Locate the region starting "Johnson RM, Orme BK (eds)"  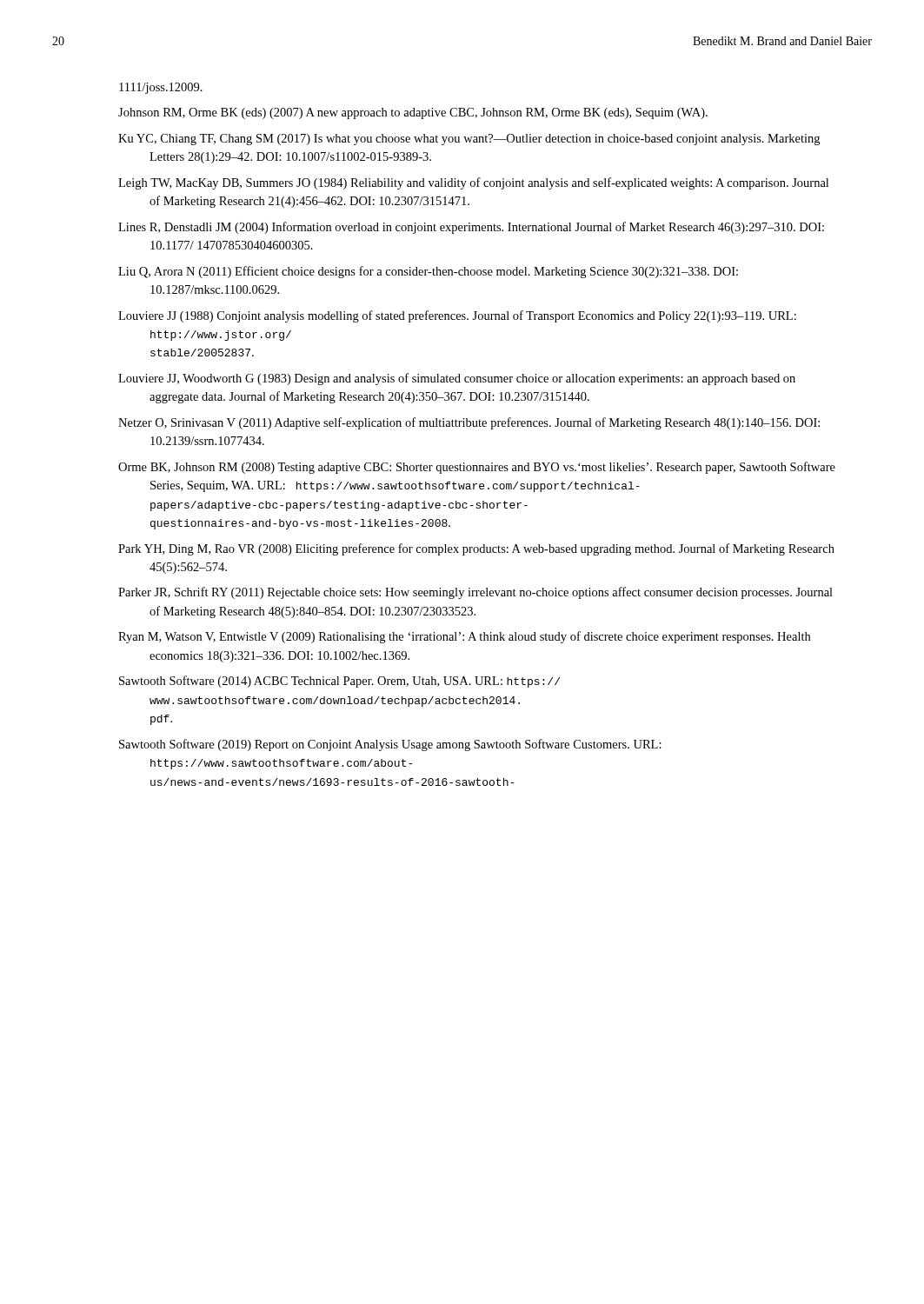tap(413, 113)
